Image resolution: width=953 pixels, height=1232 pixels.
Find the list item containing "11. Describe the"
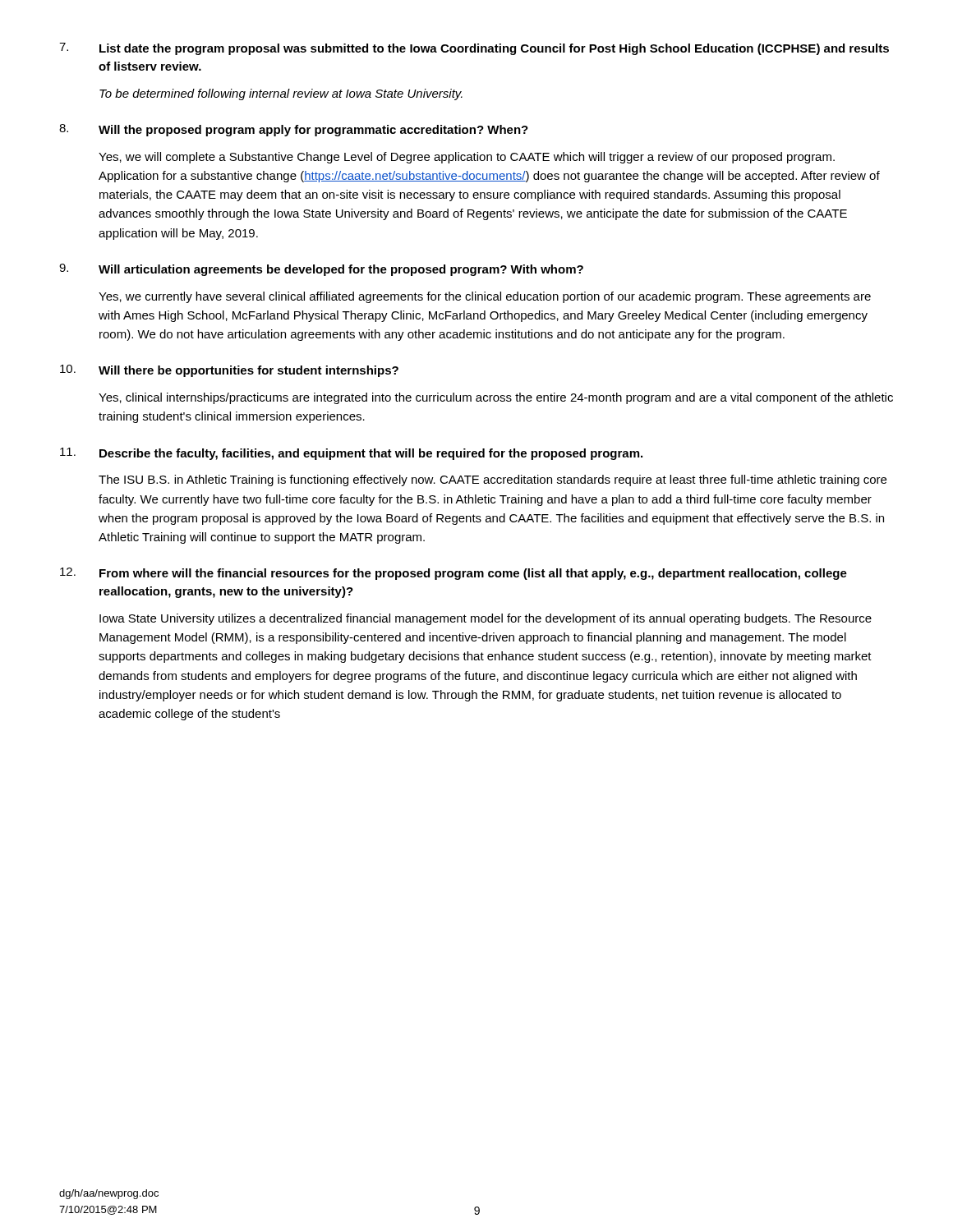(x=476, y=495)
